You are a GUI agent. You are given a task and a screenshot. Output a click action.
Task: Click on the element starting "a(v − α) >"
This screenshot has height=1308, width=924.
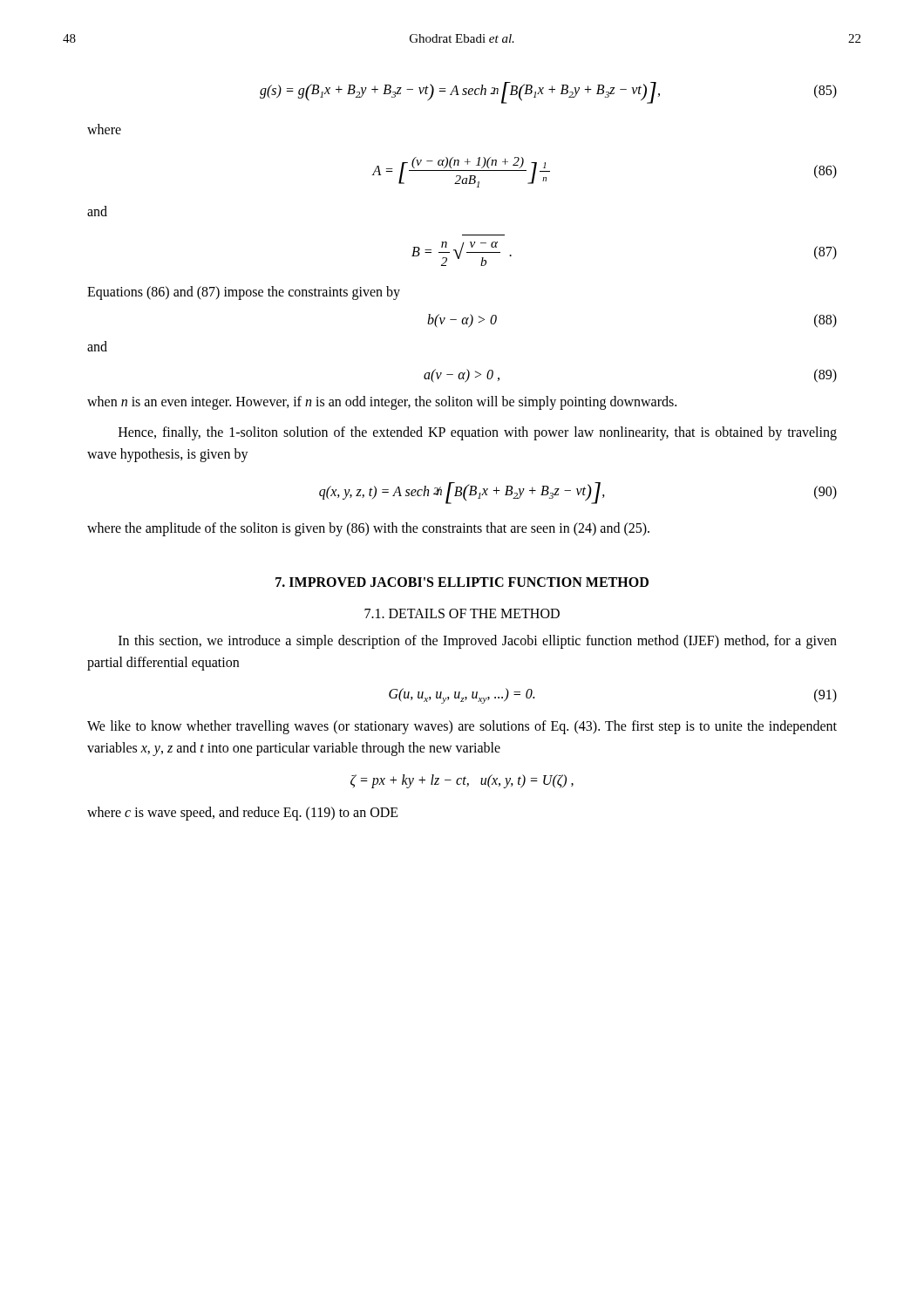463,375
